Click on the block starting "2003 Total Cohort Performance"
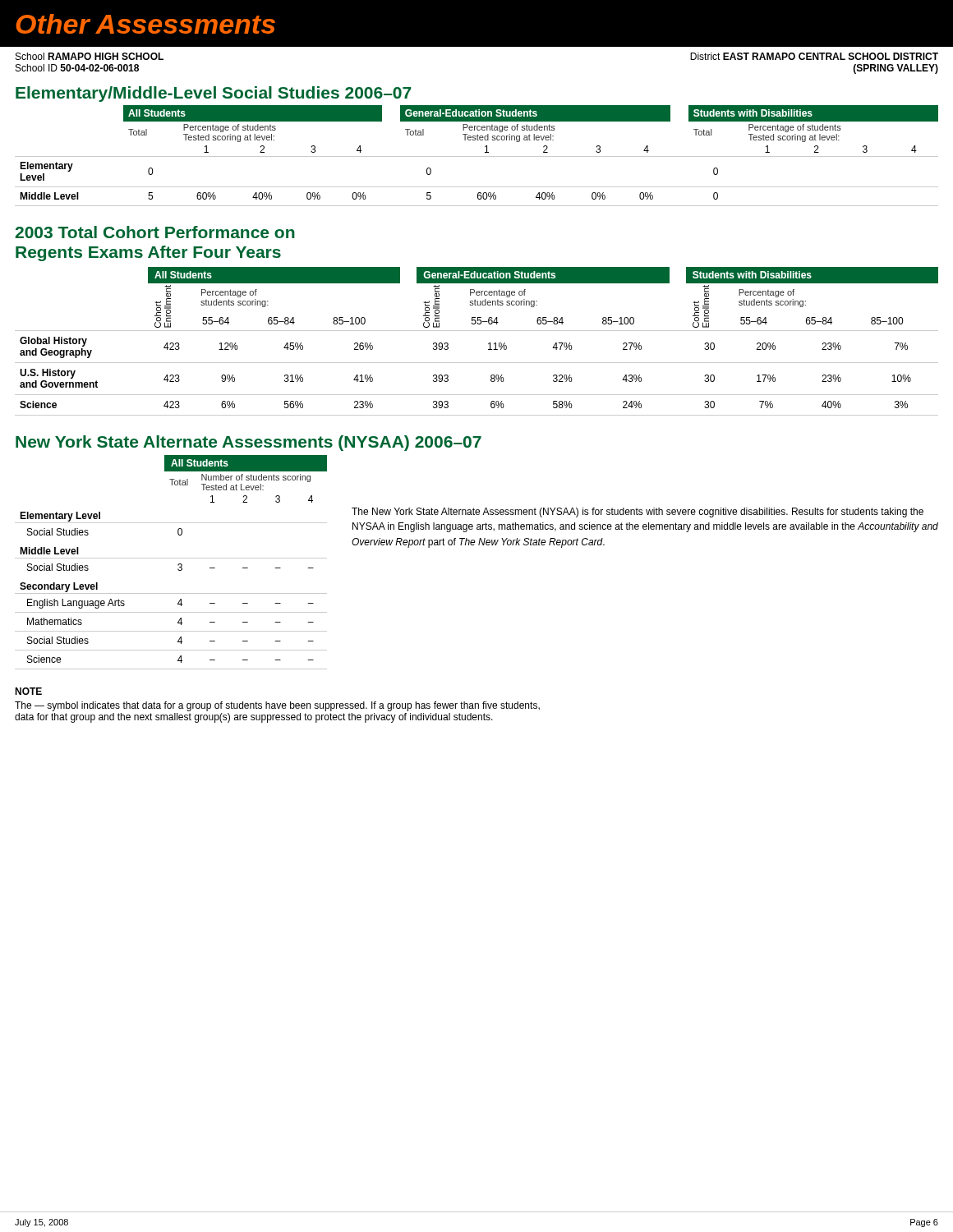953x1232 pixels. 155,242
